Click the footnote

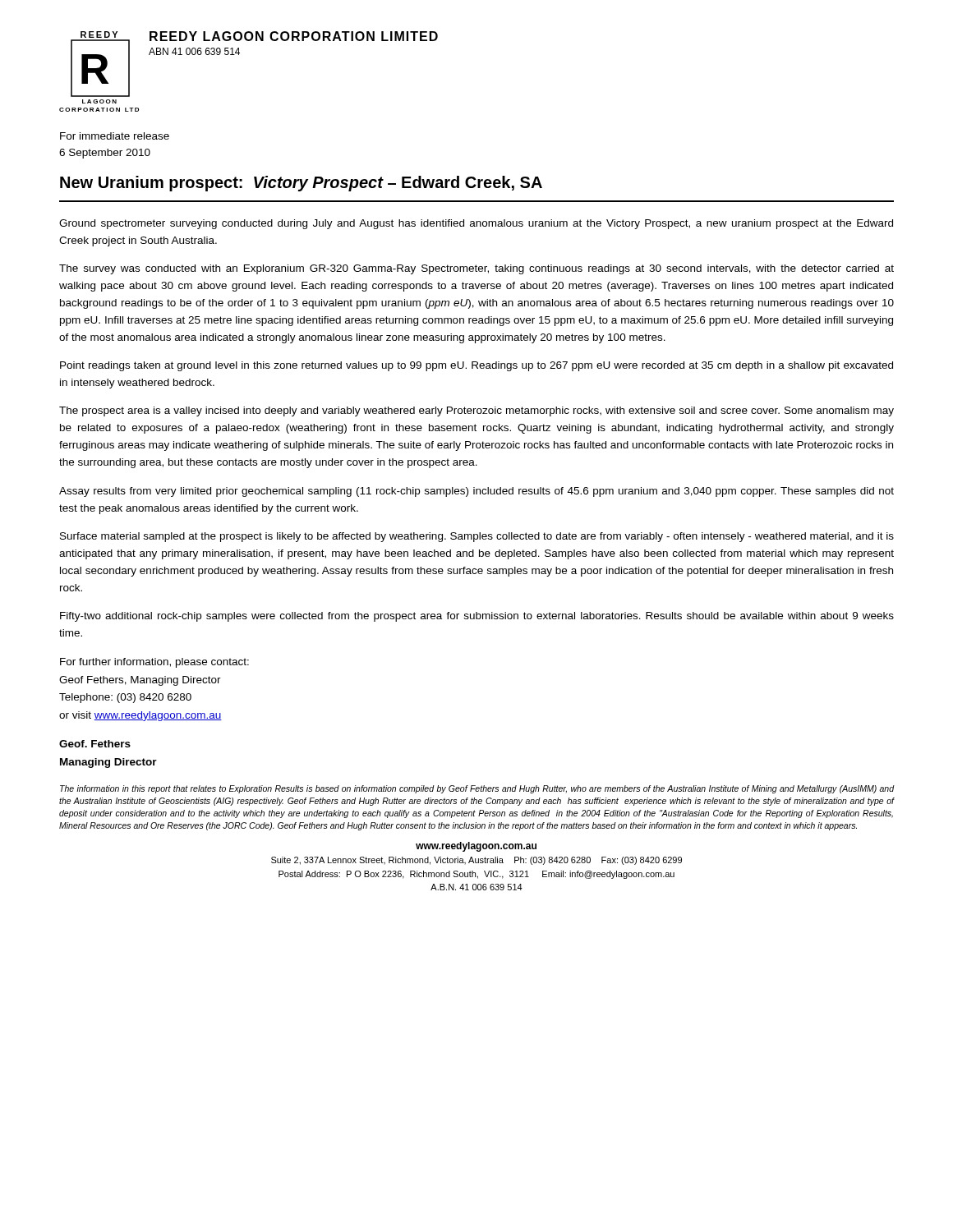[476, 807]
